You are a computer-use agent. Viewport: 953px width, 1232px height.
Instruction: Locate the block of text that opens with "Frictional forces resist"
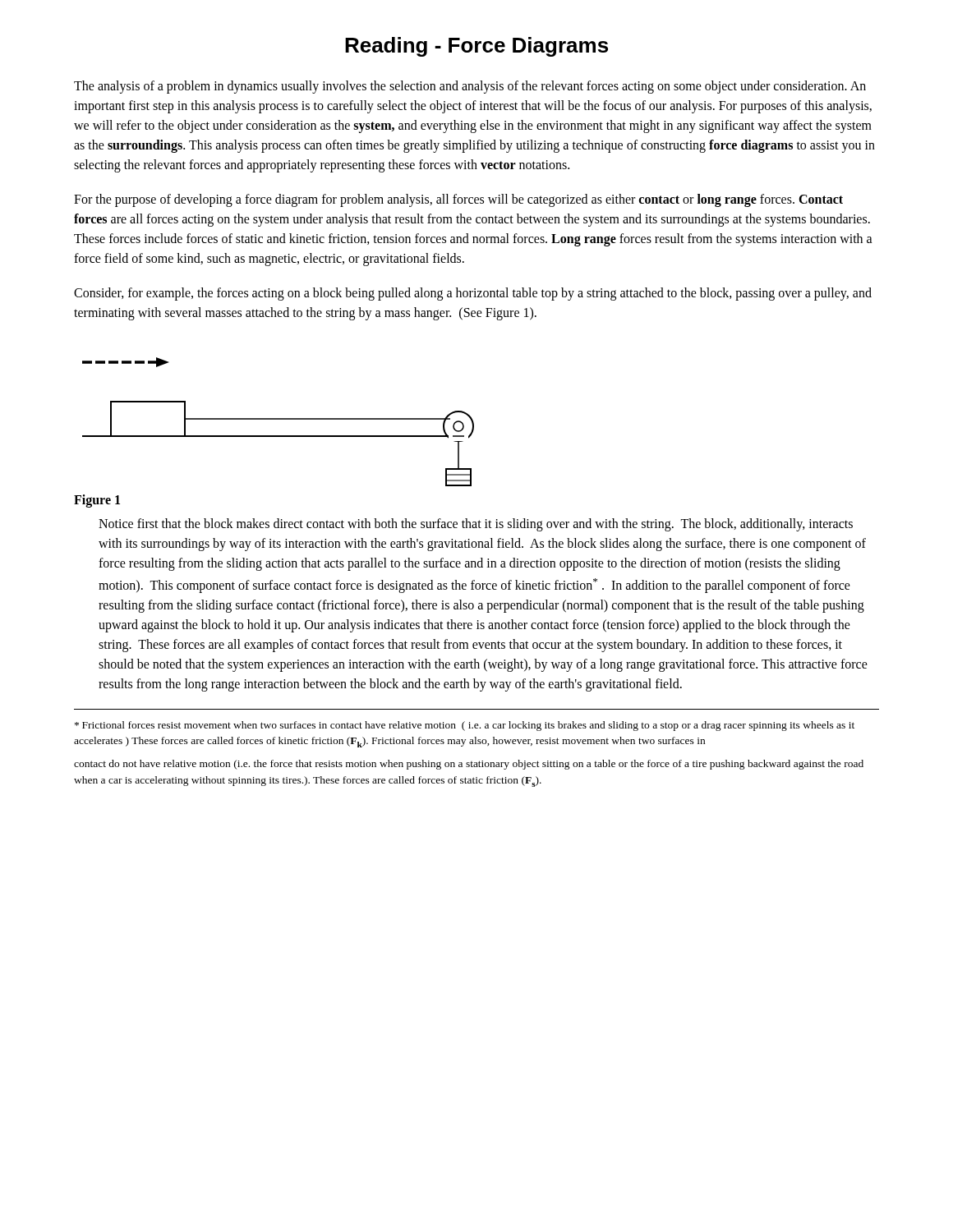[x=476, y=752]
